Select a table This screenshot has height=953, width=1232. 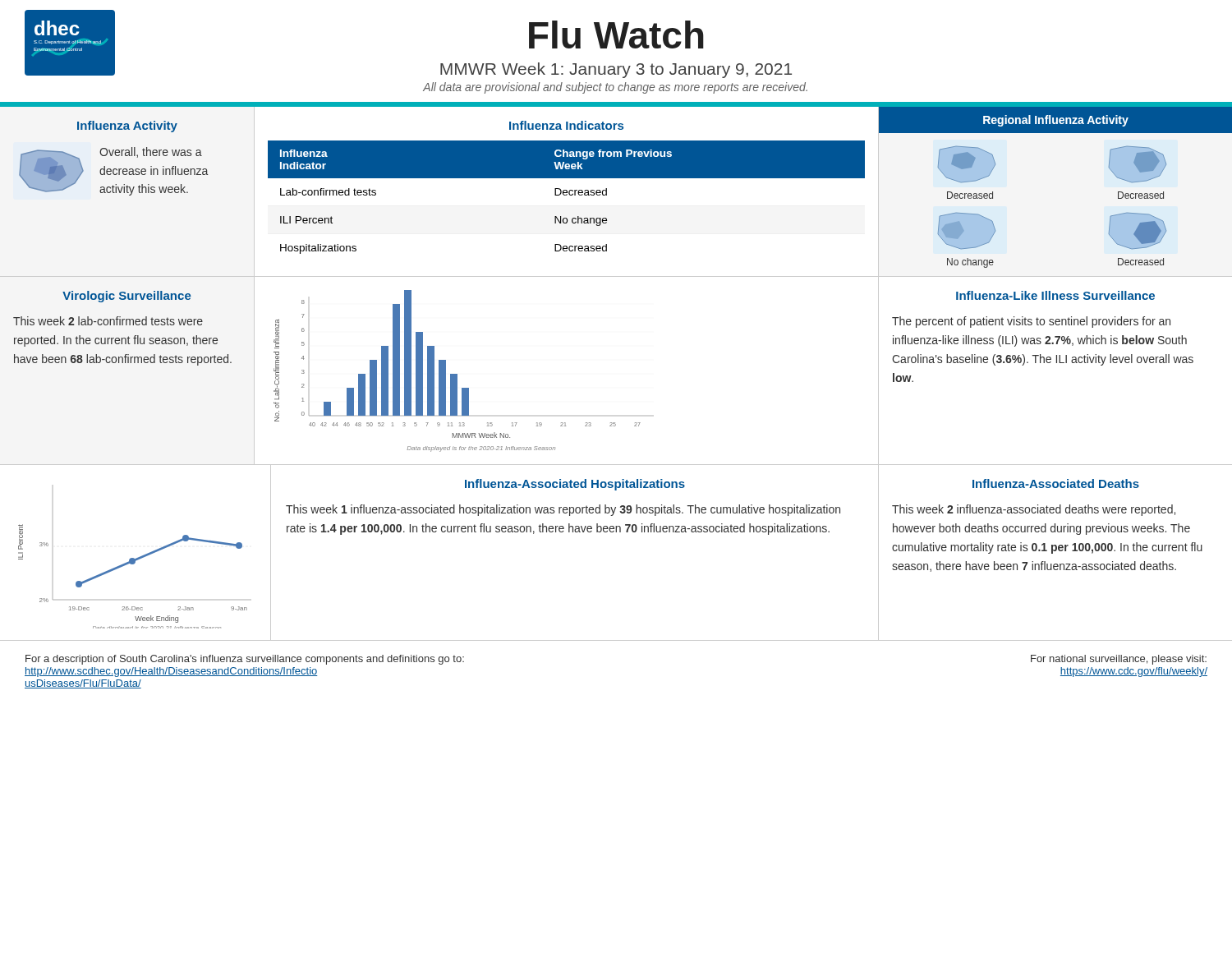pyautogui.click(x=567, y=191)
